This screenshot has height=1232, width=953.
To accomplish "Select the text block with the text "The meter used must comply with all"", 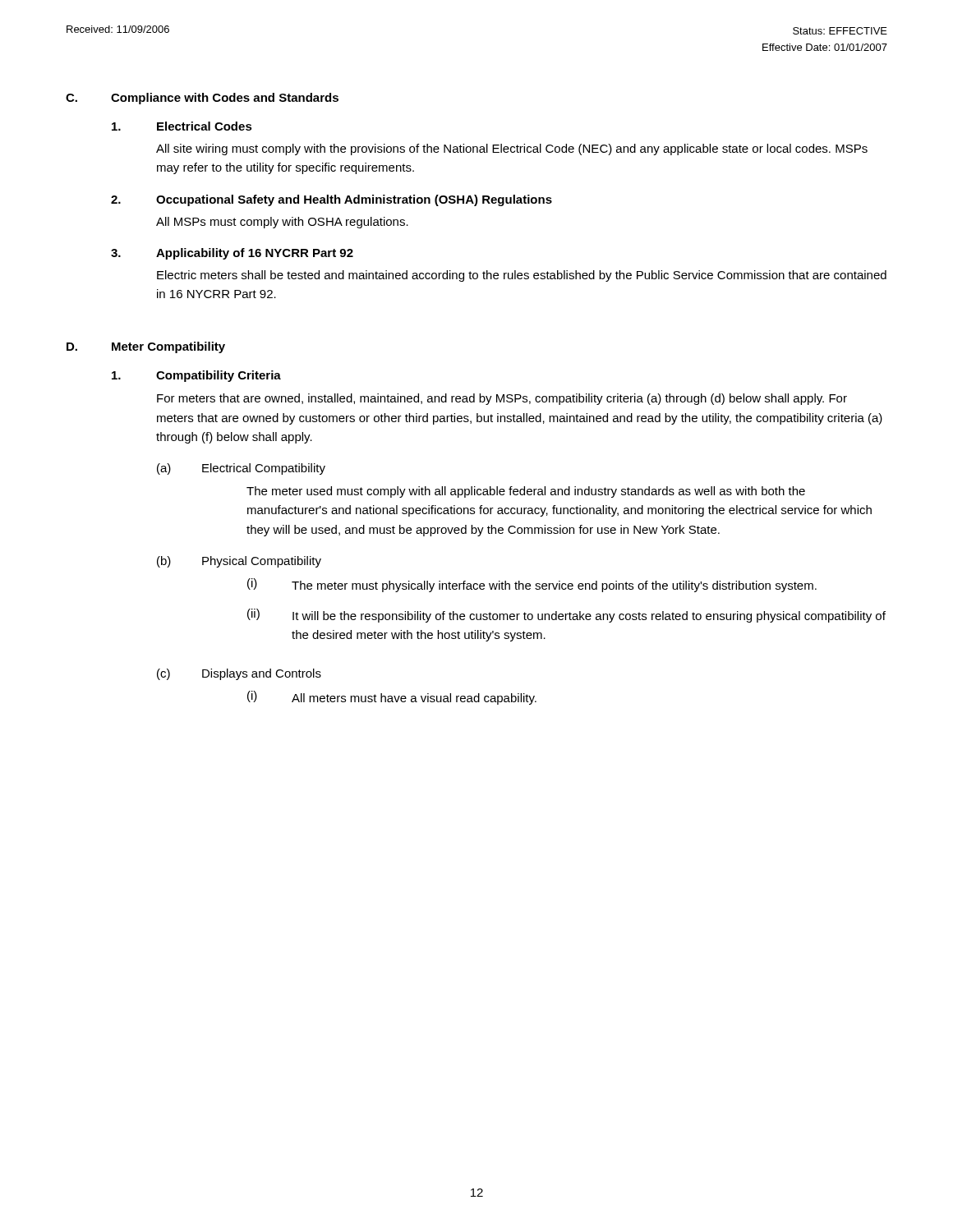I will [x=559, y=510].
